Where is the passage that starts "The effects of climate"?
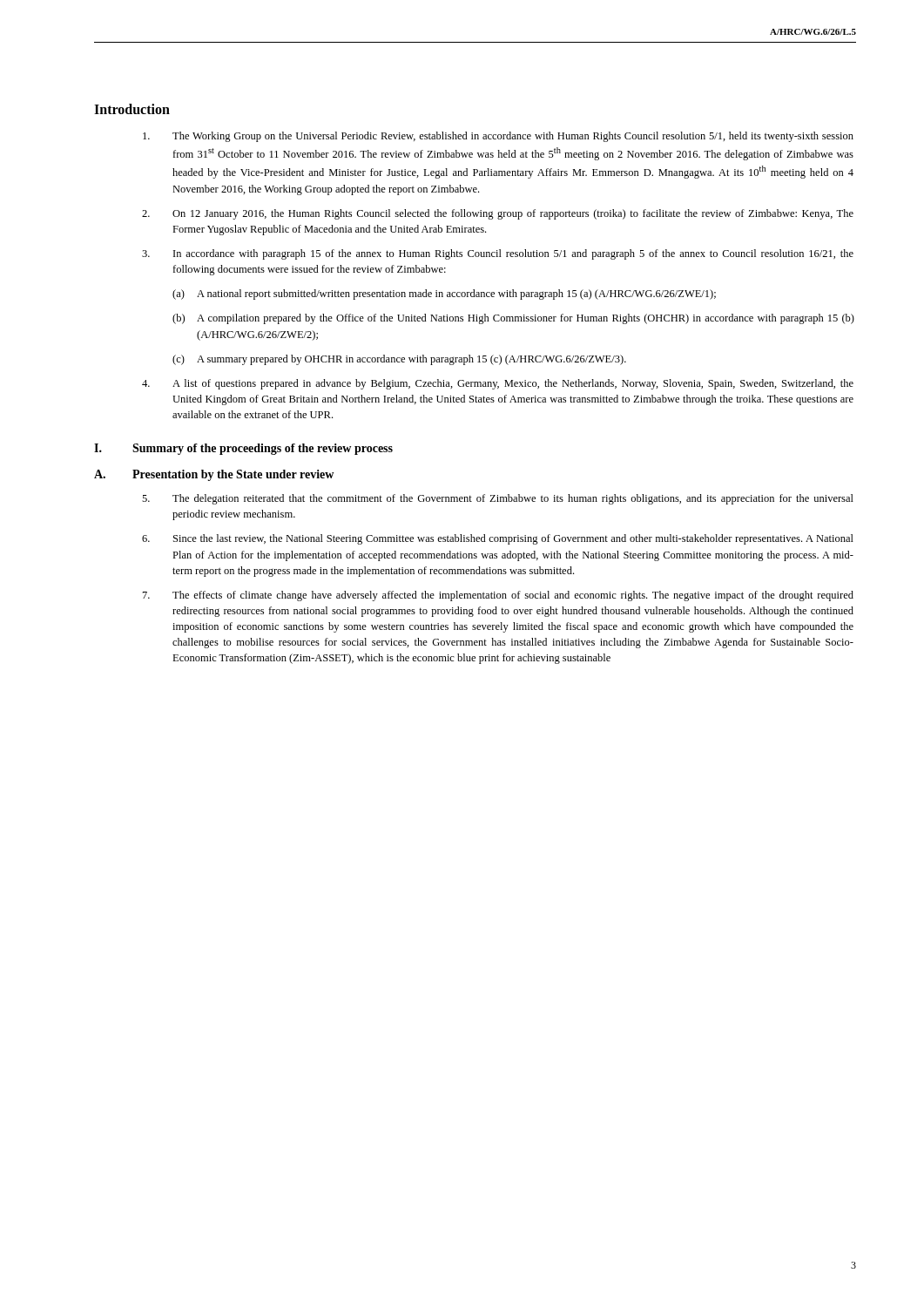The height and width of the screenshot is (1307, 924). [x=498, y=627]
